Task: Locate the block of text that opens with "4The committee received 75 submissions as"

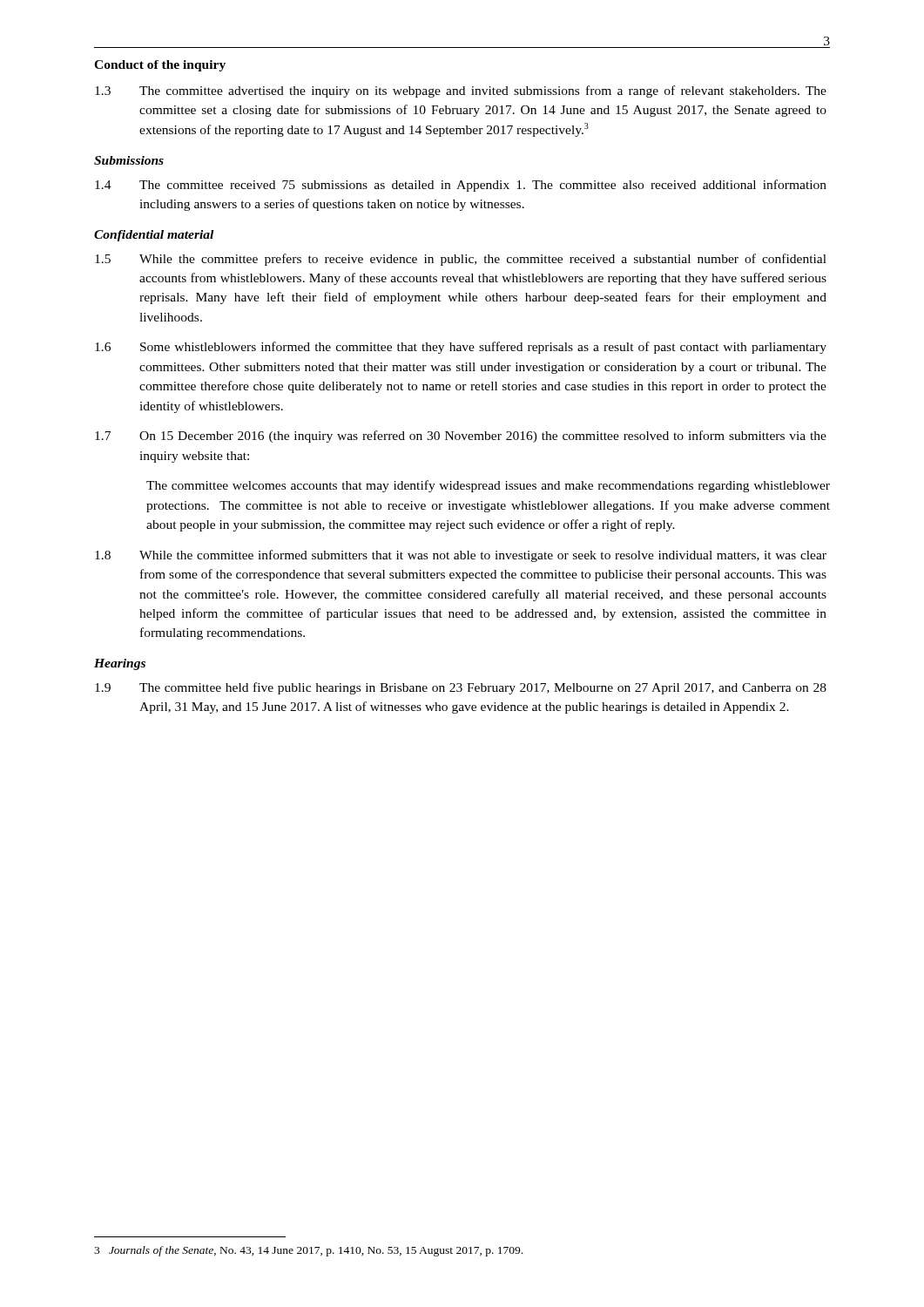Action: click(x=460, y=194)
